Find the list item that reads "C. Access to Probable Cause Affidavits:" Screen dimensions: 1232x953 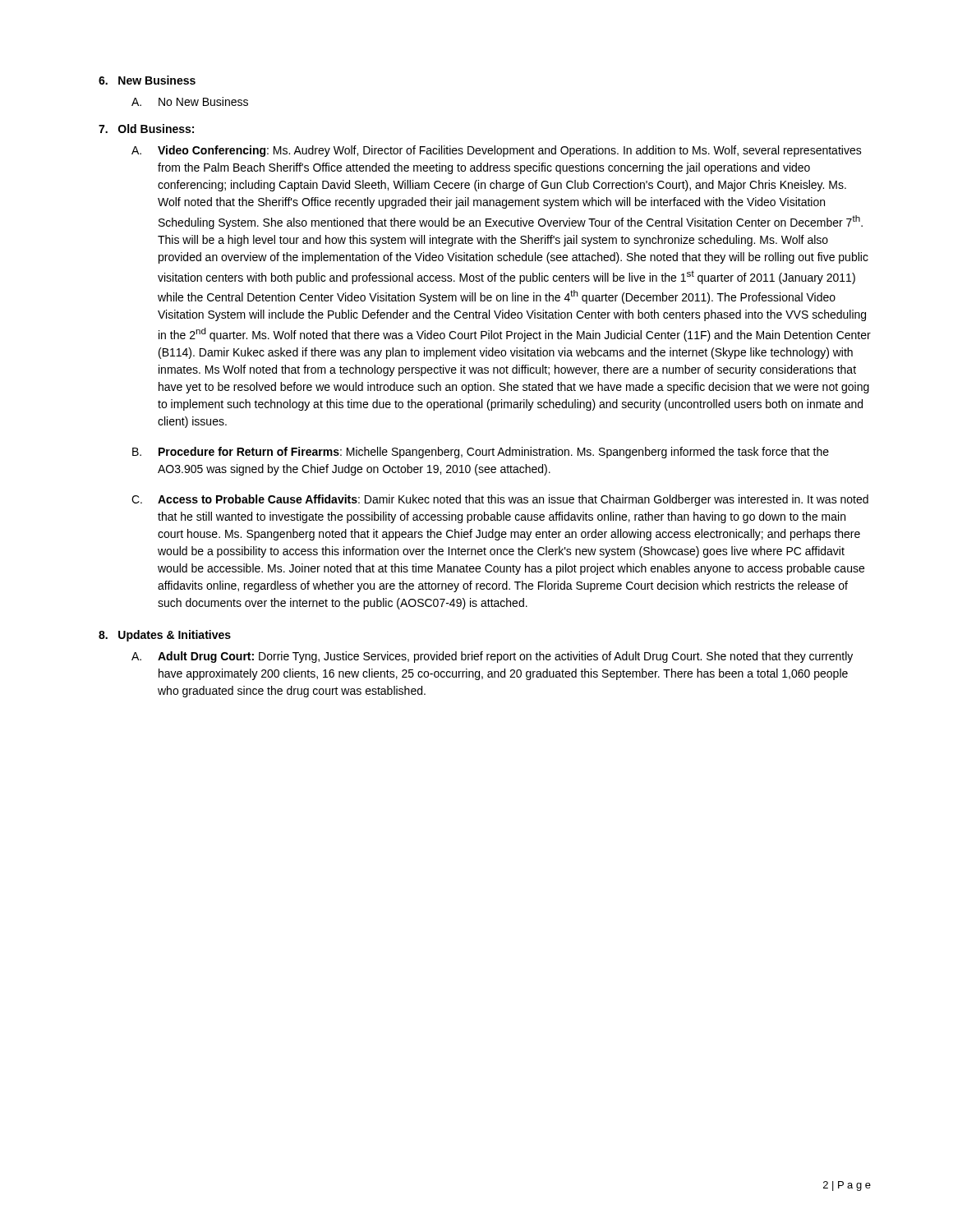pyautogui.click(x=501, y=551)
